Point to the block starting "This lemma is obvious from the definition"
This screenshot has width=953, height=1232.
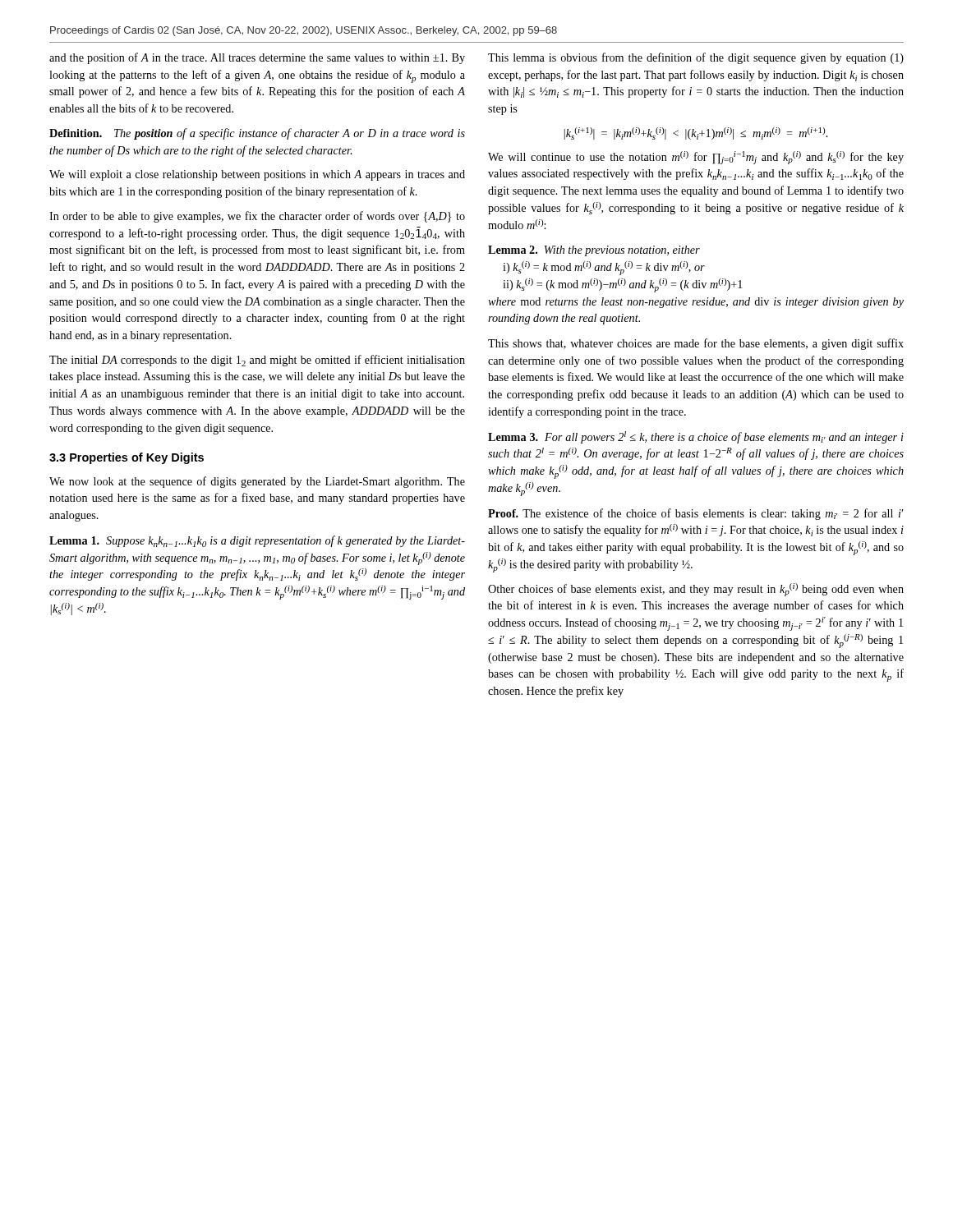point(696,96)
